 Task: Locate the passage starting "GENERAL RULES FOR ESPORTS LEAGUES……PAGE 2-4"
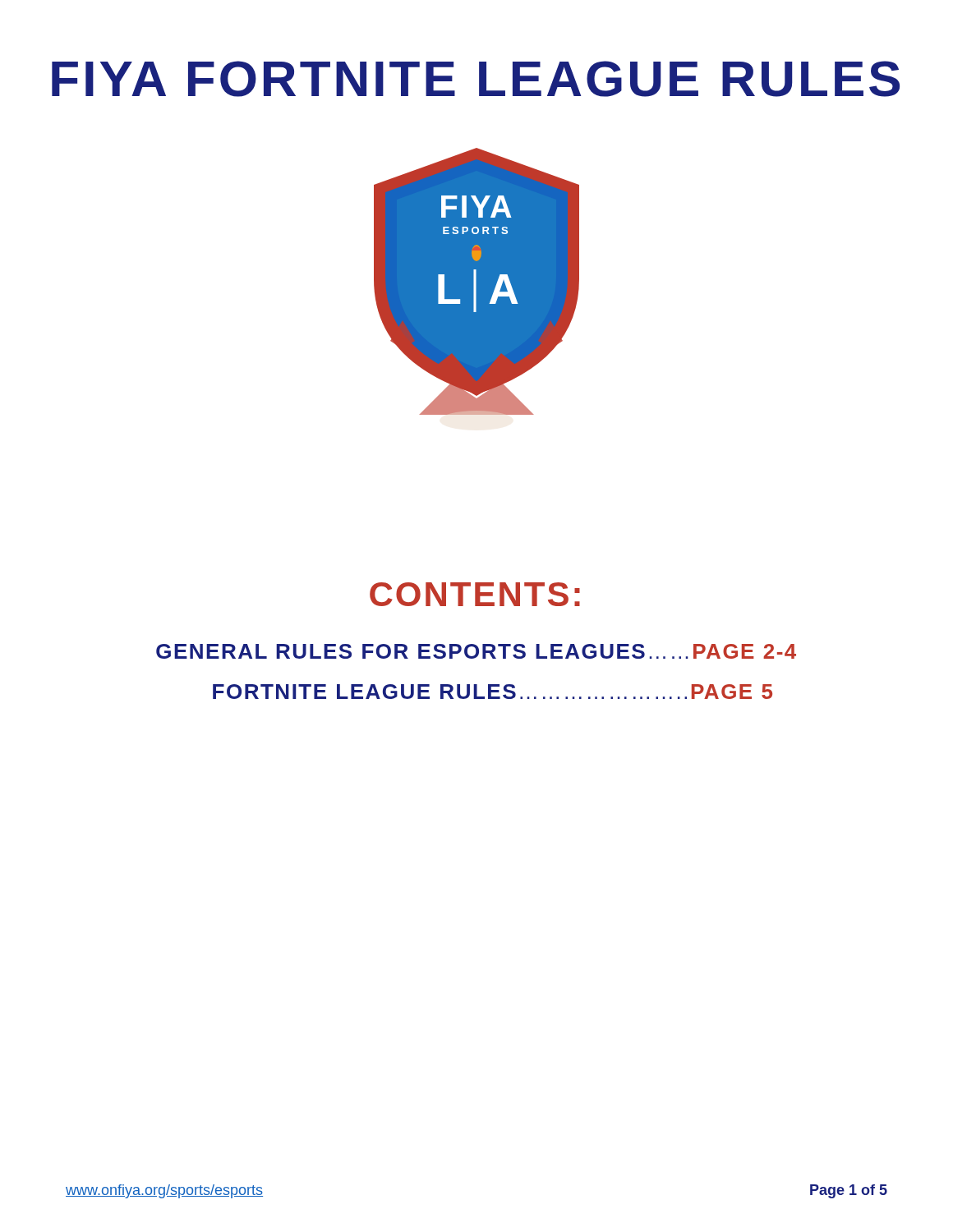(476, 651)
